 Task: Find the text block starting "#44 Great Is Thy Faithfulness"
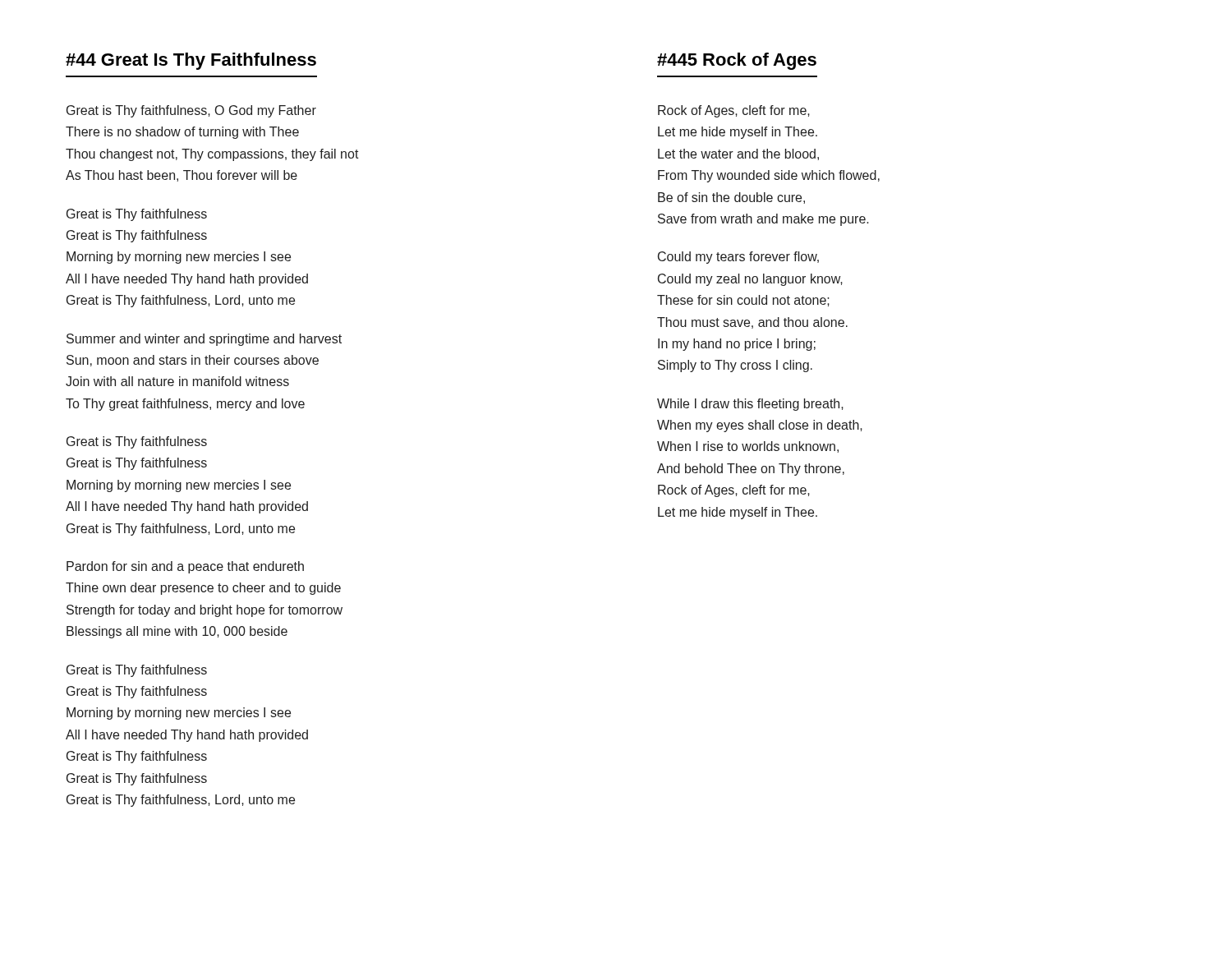pos(191,63)
